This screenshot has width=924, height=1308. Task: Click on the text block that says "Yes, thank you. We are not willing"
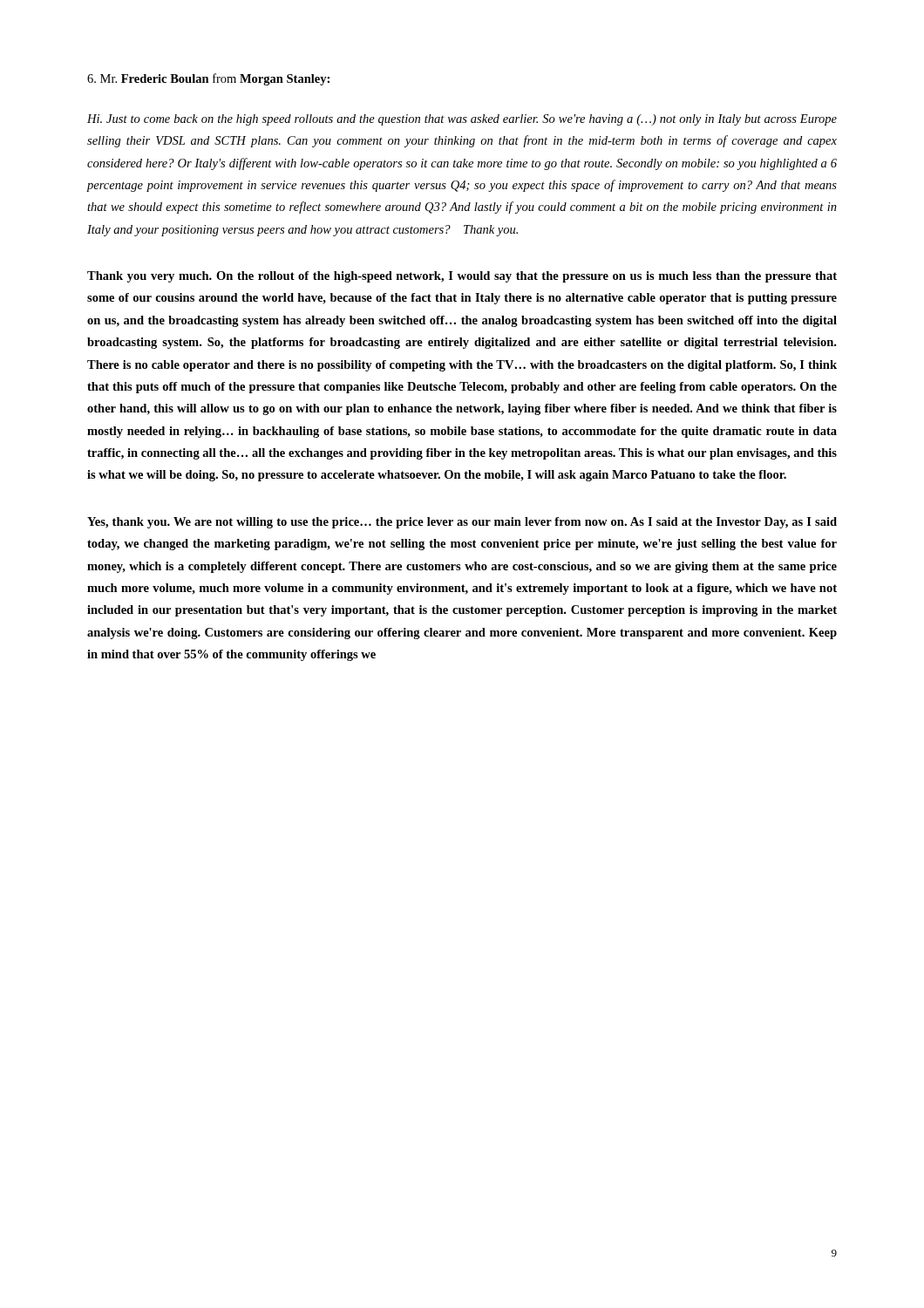(x=462, y=588)
